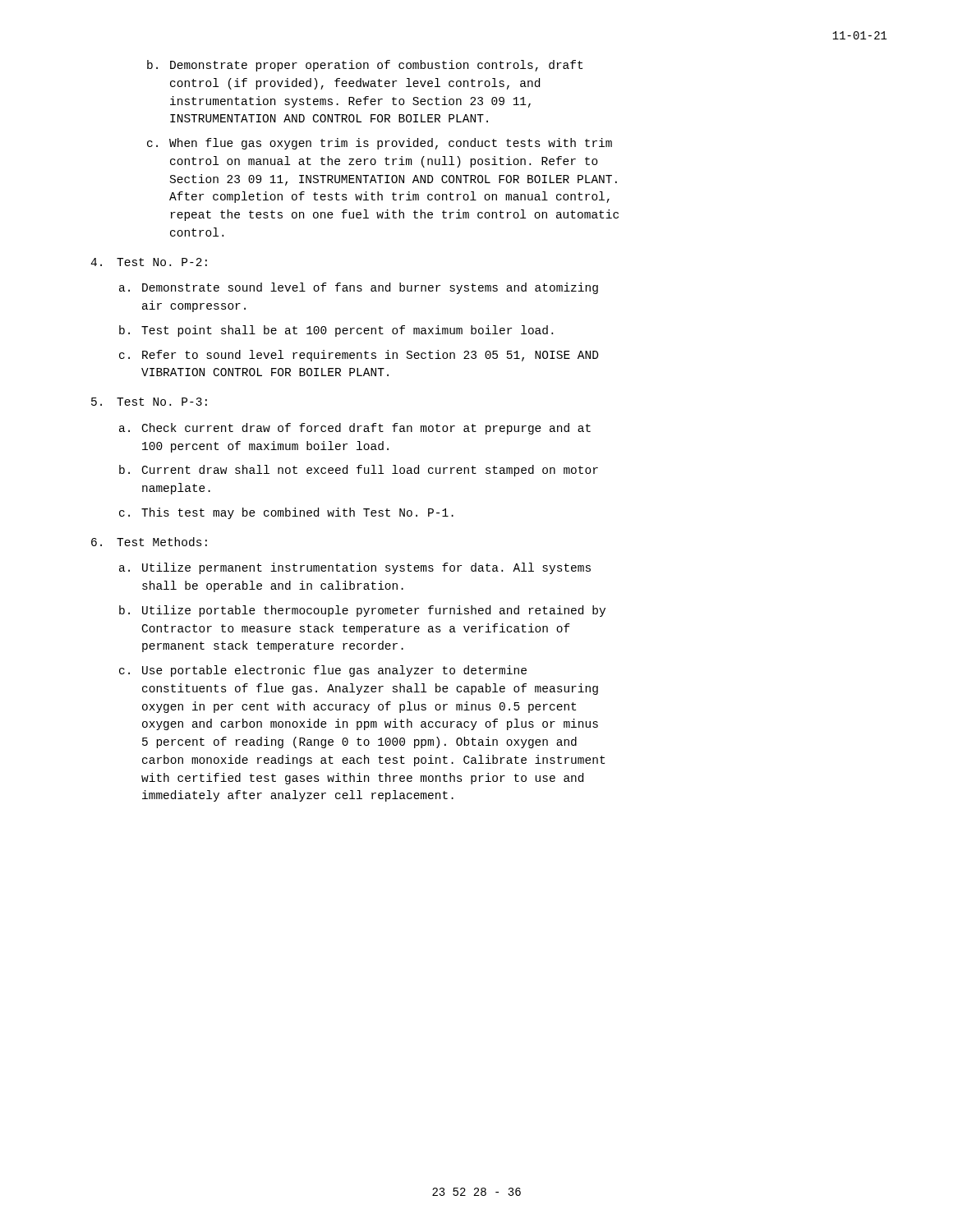Where is the passage that starts "c. Refer to sound level"?
This screenshot has height=1232, width=953.
(503, 365)
